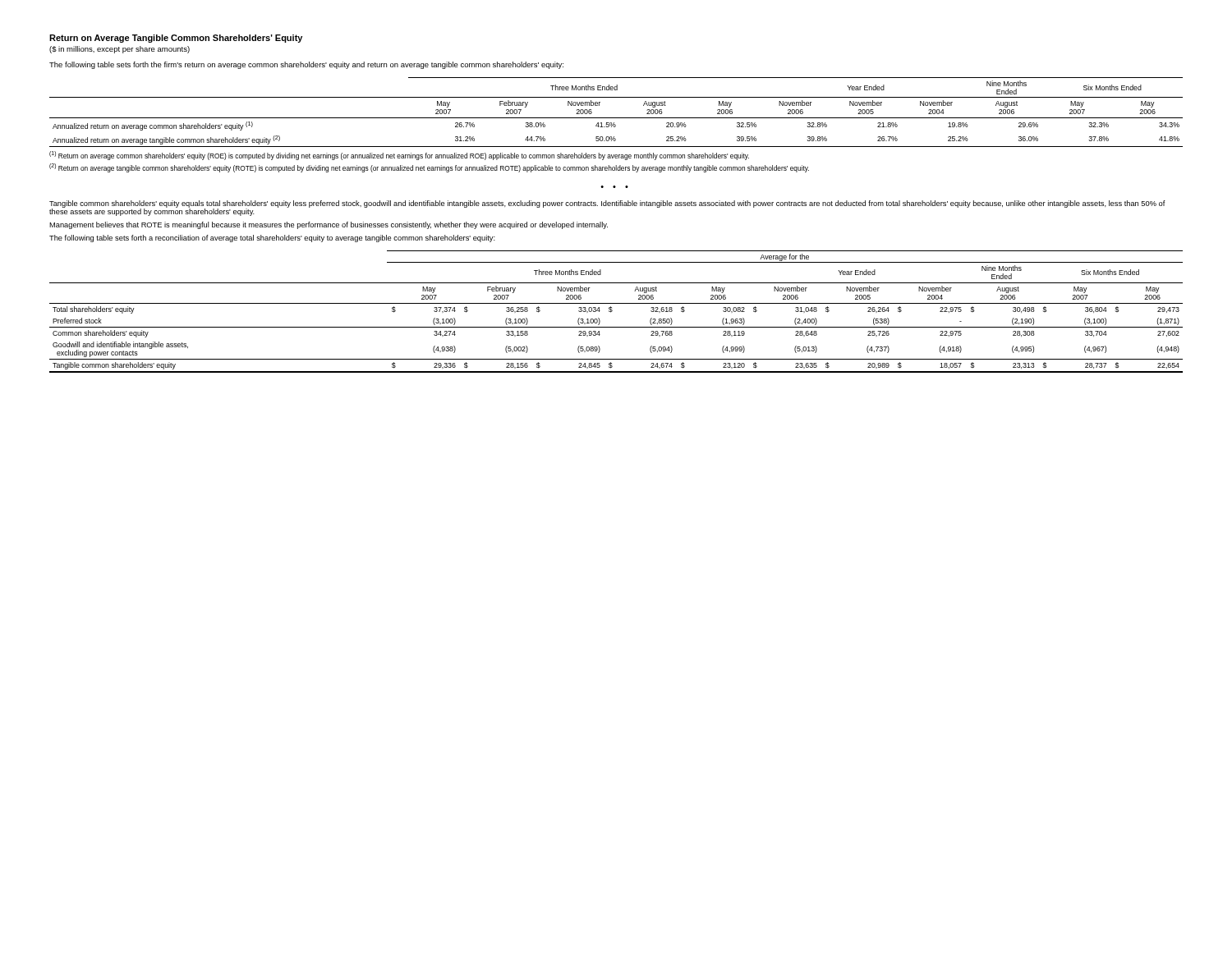Viewport: 1232px width, 954px height.
Task: Locate the text block that says "The following table sets forth the"
Action: pyautogui.click(x=307, y=64)
